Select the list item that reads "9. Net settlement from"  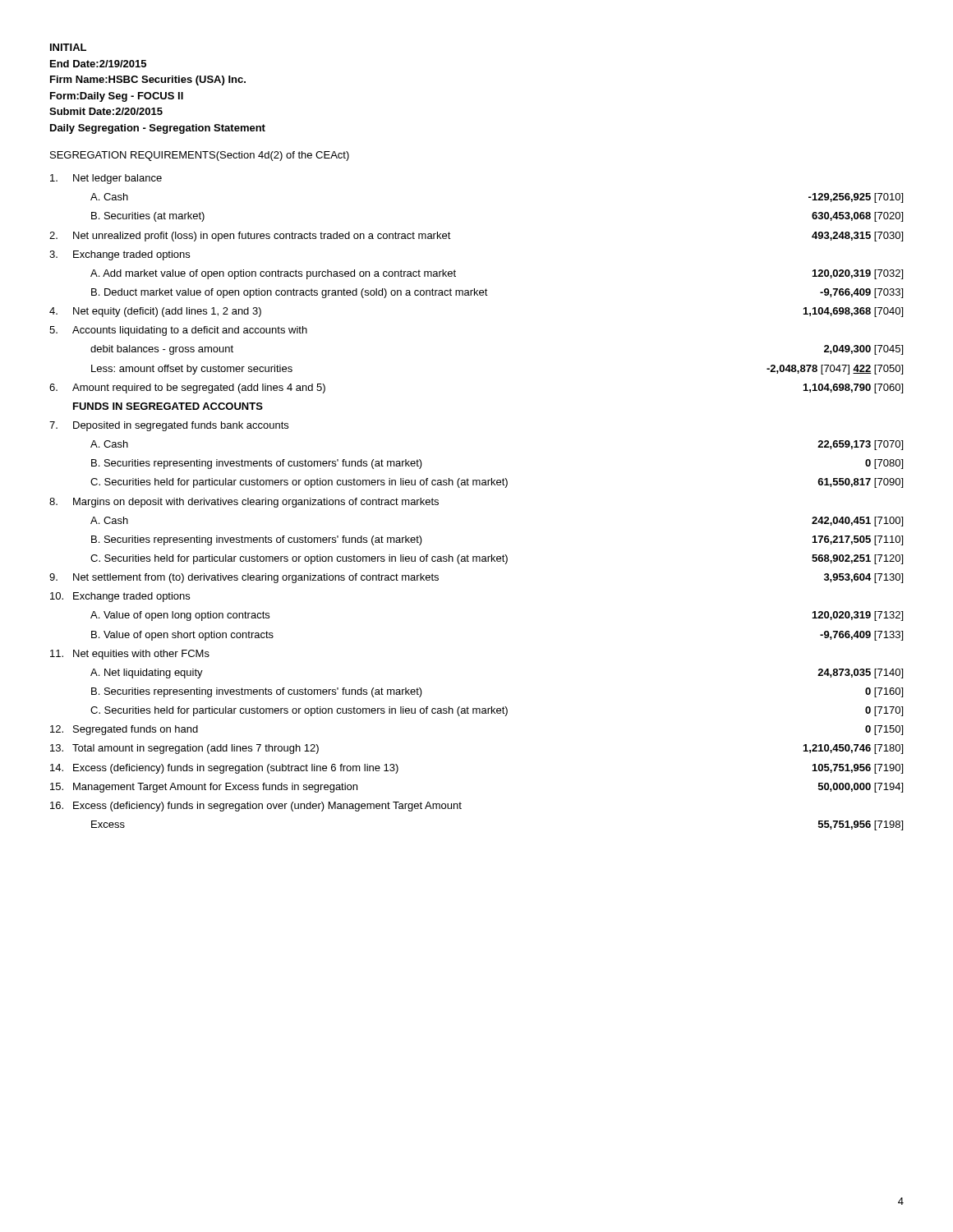252,578
